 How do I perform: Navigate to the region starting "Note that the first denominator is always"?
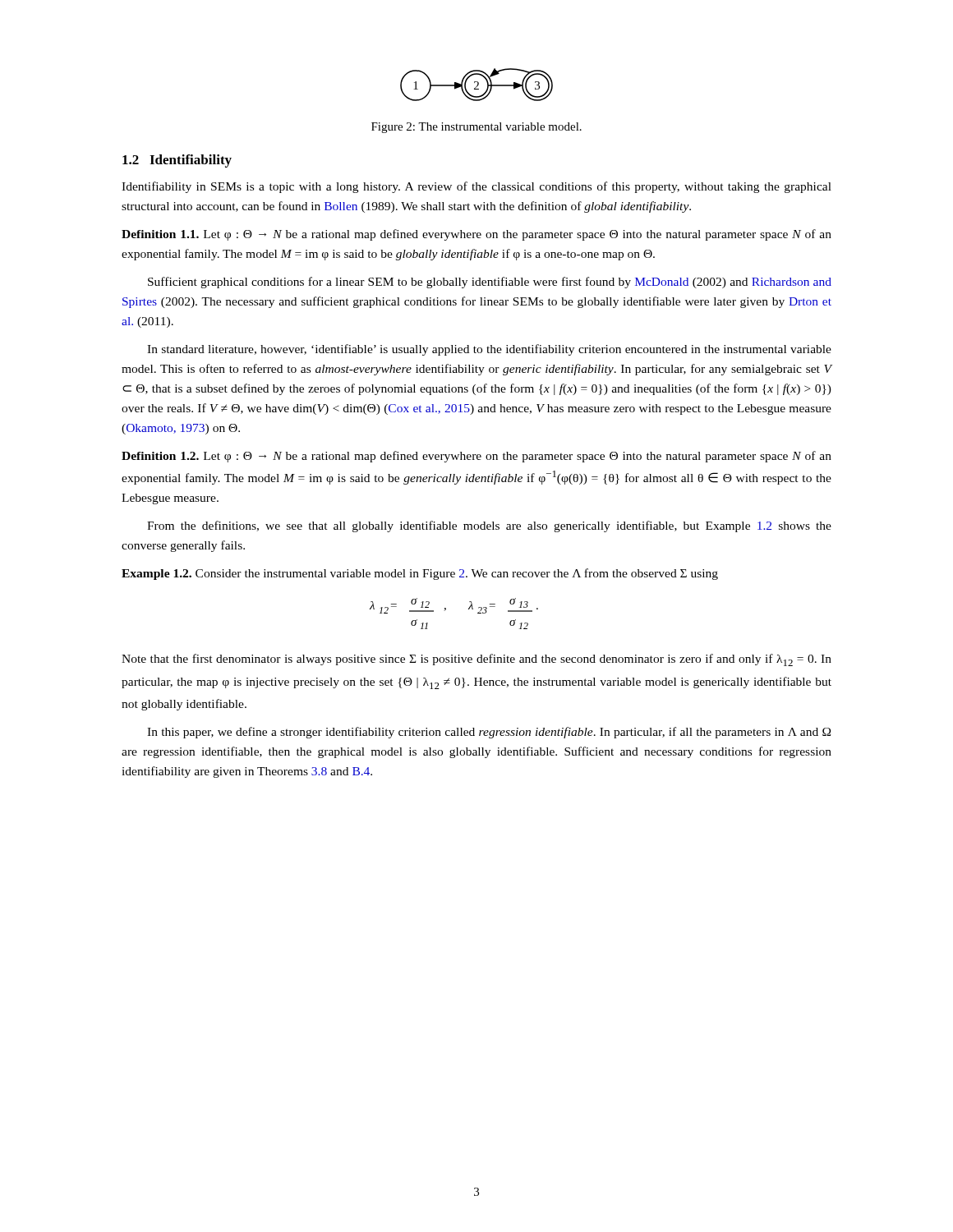click(x=476, y=681)
